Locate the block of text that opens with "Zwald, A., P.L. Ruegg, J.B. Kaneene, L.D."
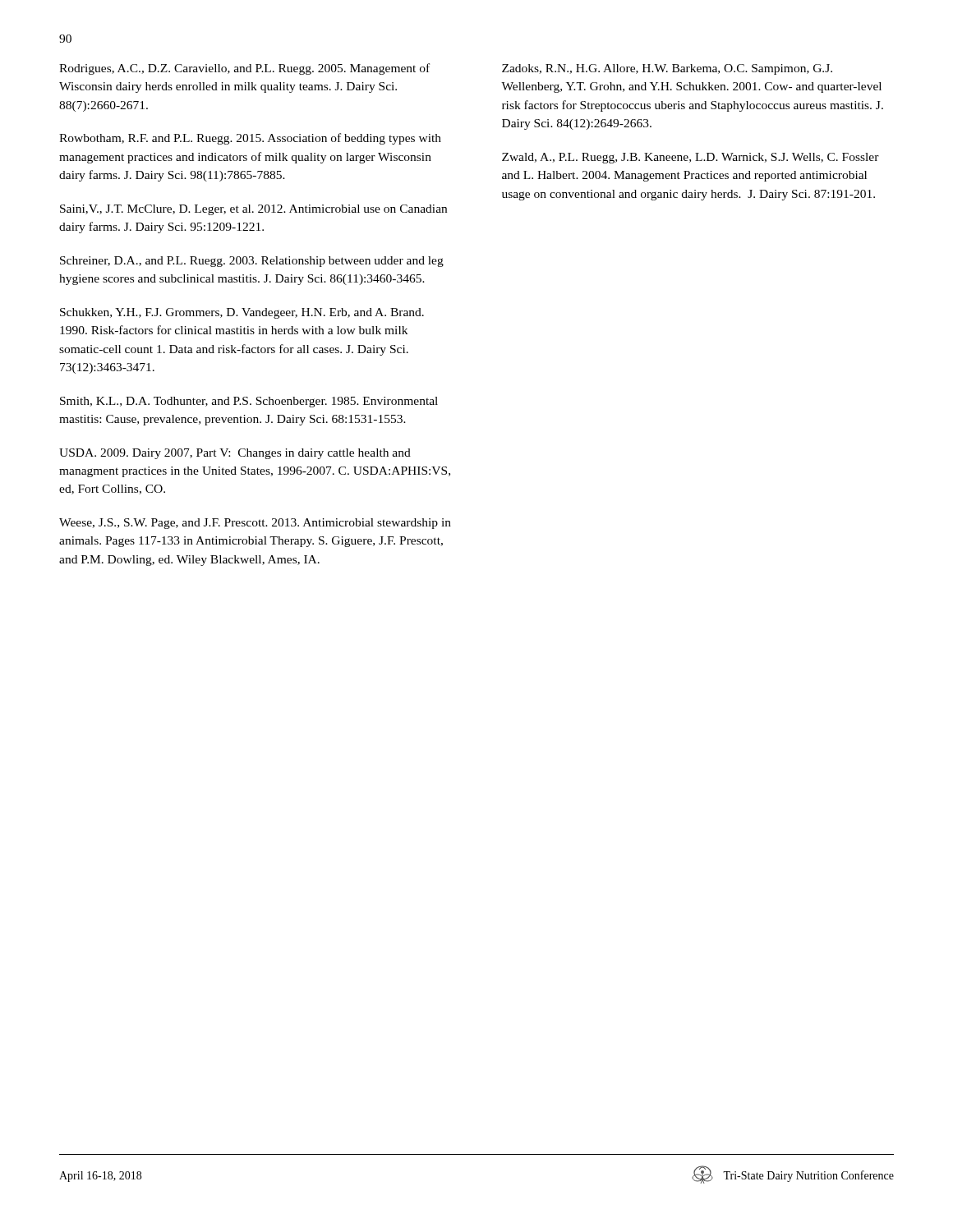This screenshot has height=1232, width=953. click(690, 175)
